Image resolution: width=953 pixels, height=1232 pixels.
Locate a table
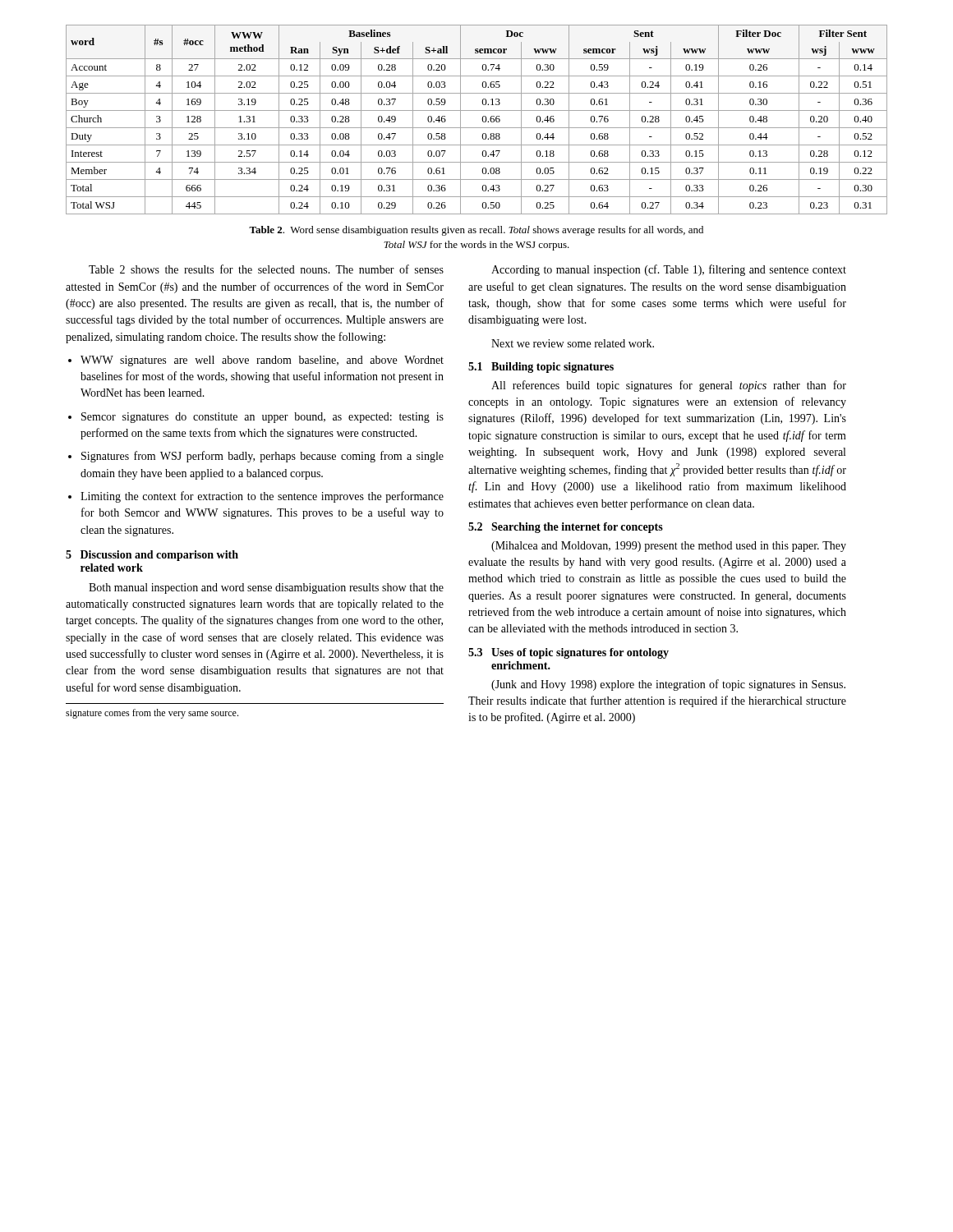pos(476,120)
